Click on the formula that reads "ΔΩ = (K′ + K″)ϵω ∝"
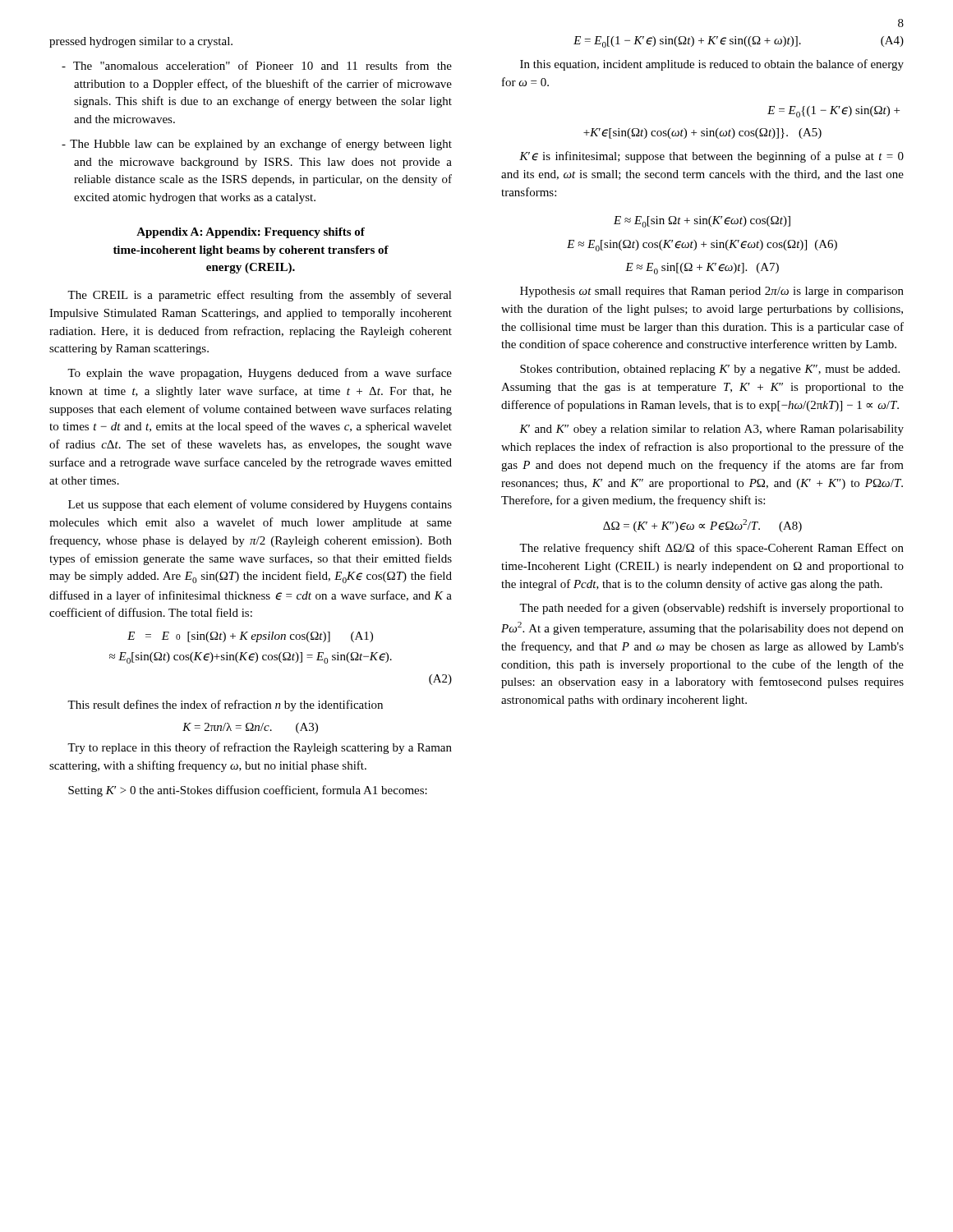The image size is (953, 1232). [702, 525]
